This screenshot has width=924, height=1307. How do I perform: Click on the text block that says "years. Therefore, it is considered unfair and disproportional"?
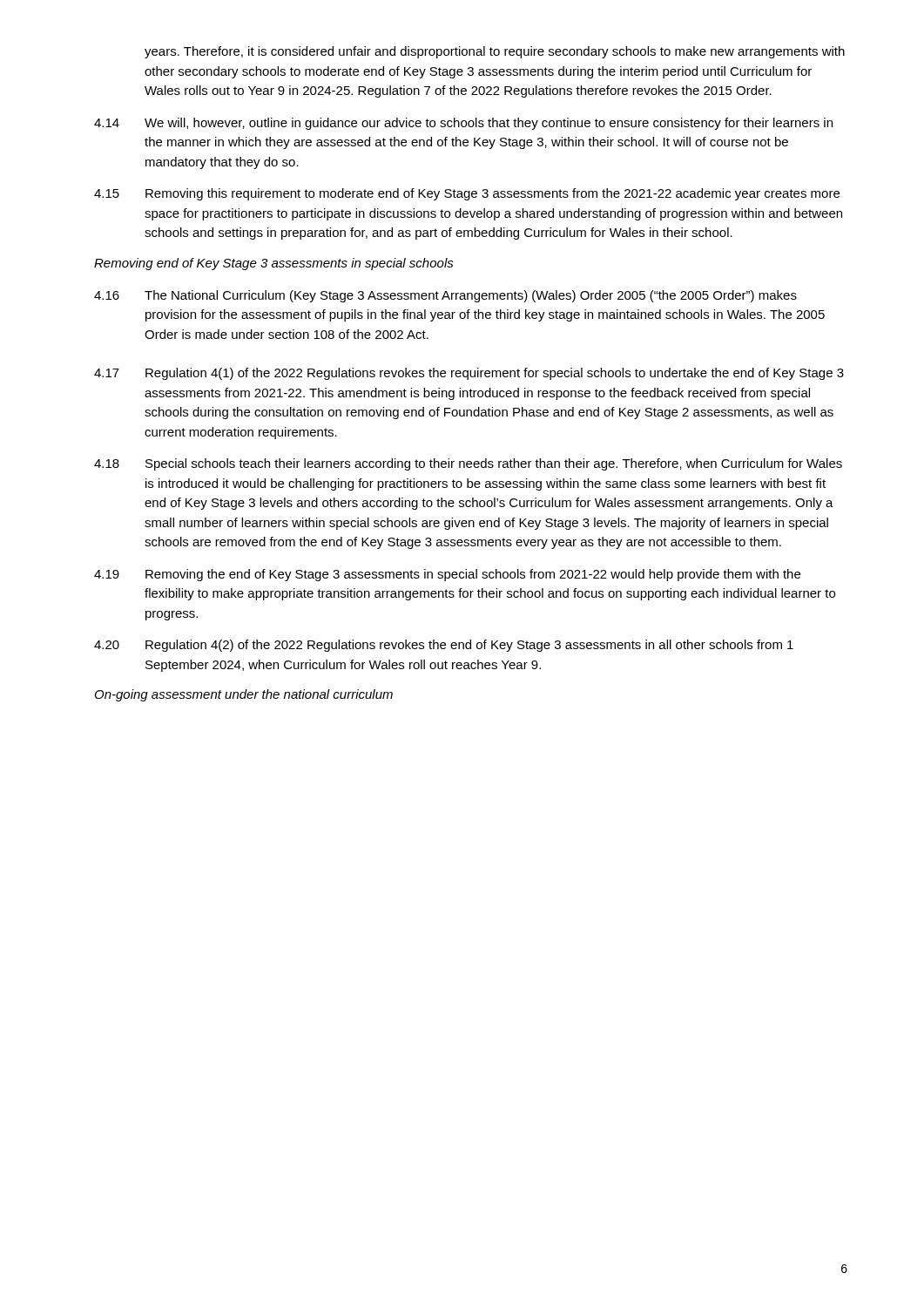pos(495,71)
